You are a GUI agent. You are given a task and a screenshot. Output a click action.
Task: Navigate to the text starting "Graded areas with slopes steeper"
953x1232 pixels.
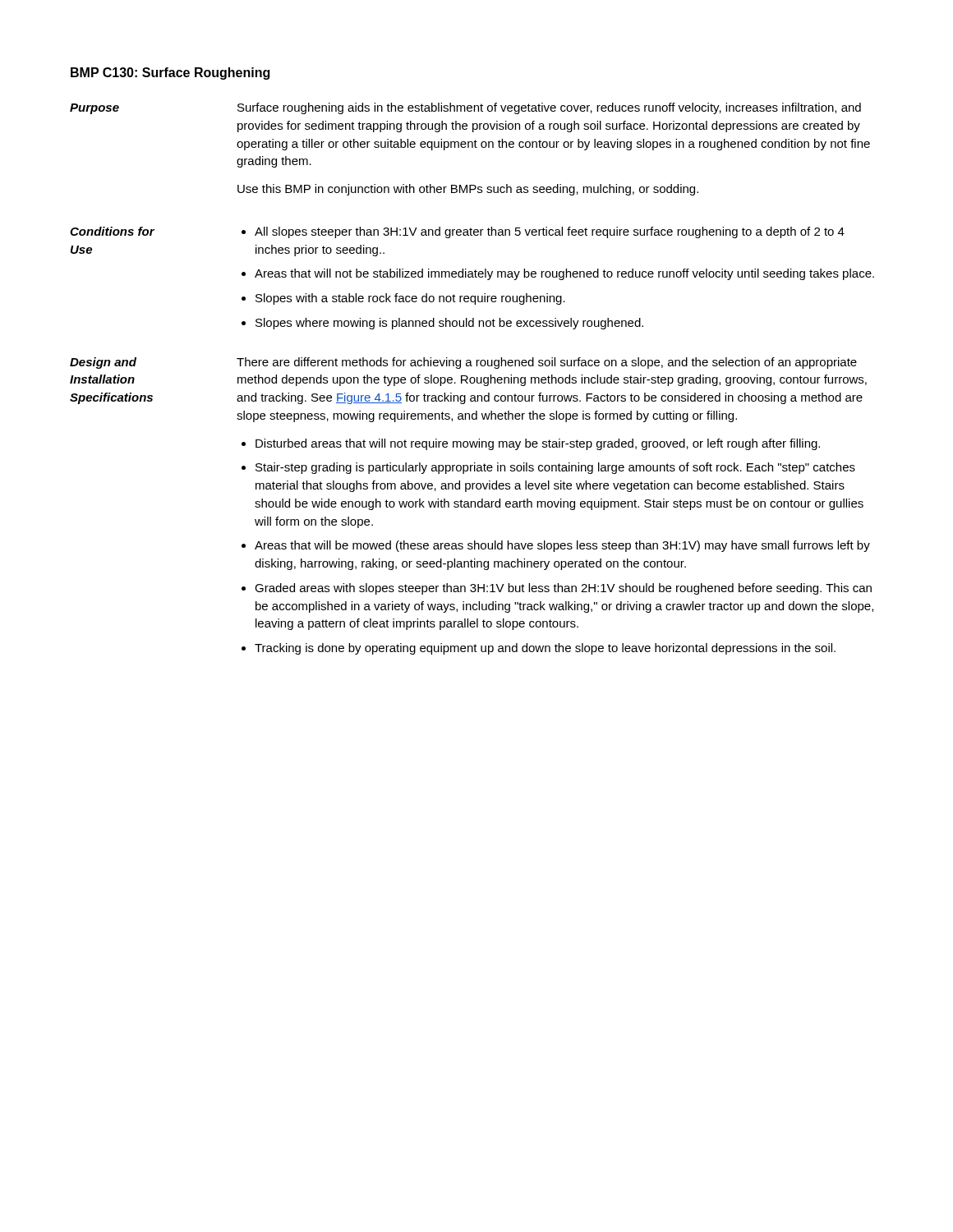coord(565,605)
